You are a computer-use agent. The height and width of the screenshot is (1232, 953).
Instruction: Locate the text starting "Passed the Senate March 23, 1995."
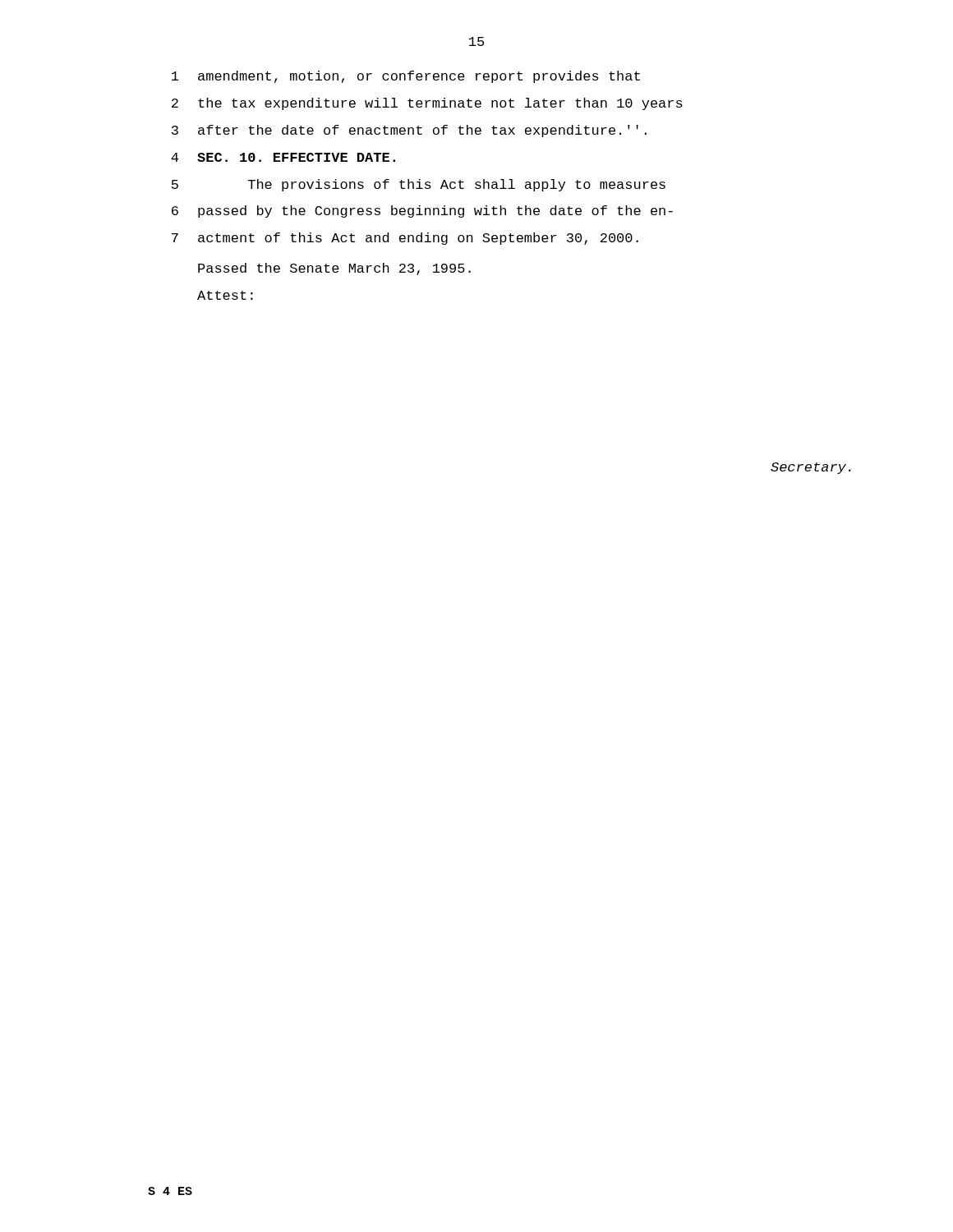tap(335, 269)
